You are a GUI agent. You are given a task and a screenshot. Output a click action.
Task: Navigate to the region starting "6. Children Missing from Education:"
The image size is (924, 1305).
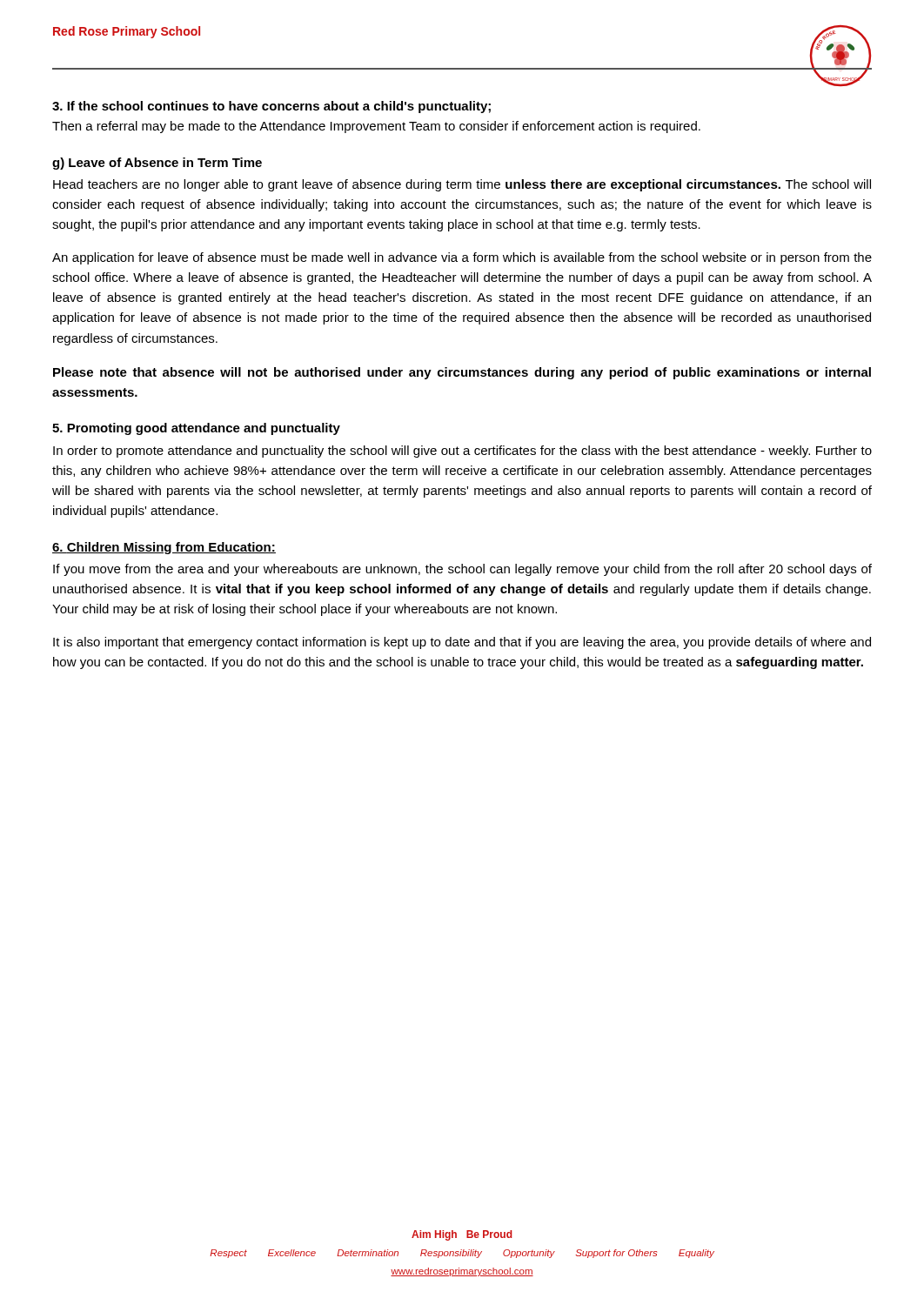(x=164, y=546)
